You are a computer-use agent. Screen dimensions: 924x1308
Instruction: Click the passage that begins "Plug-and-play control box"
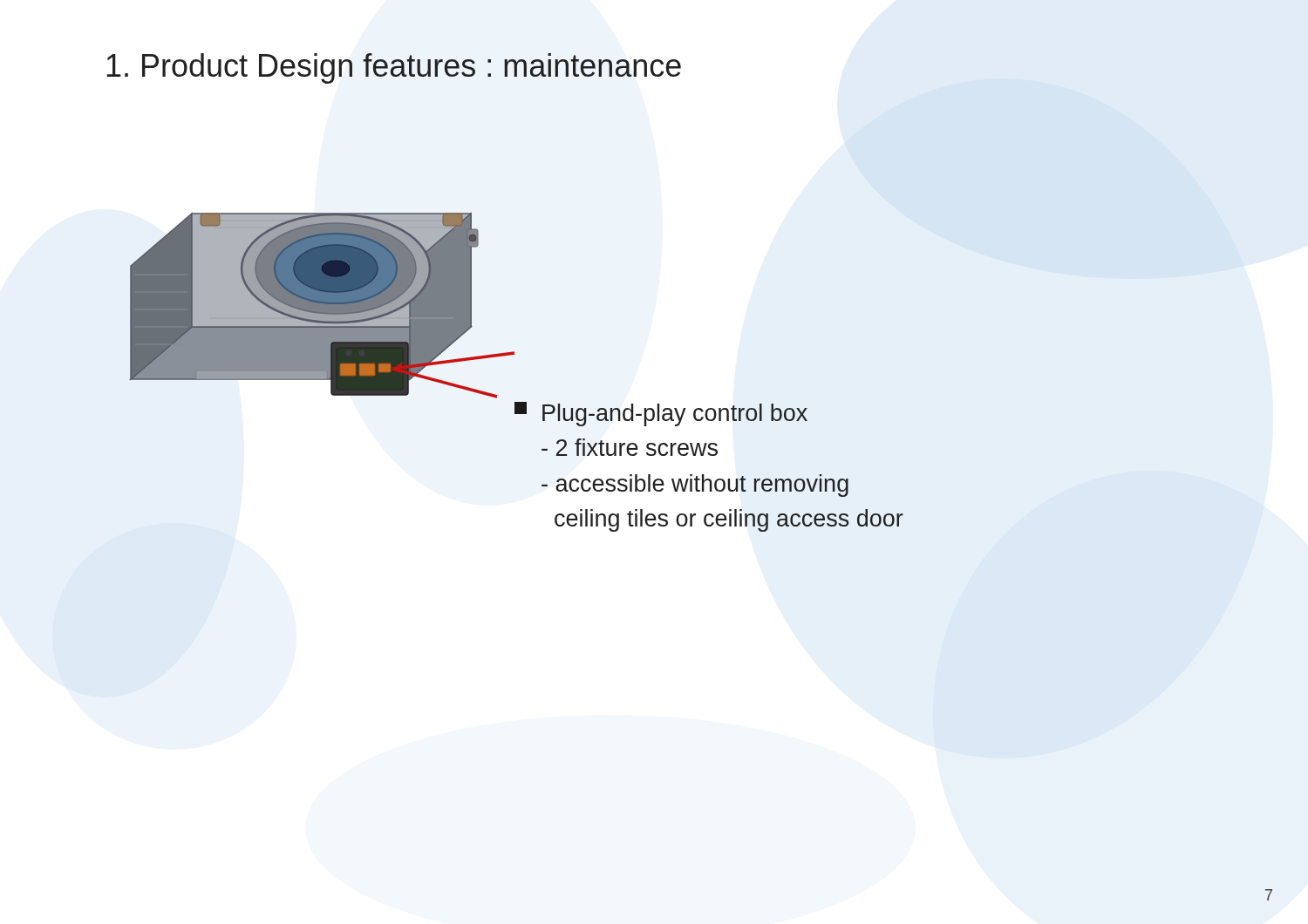820,467
